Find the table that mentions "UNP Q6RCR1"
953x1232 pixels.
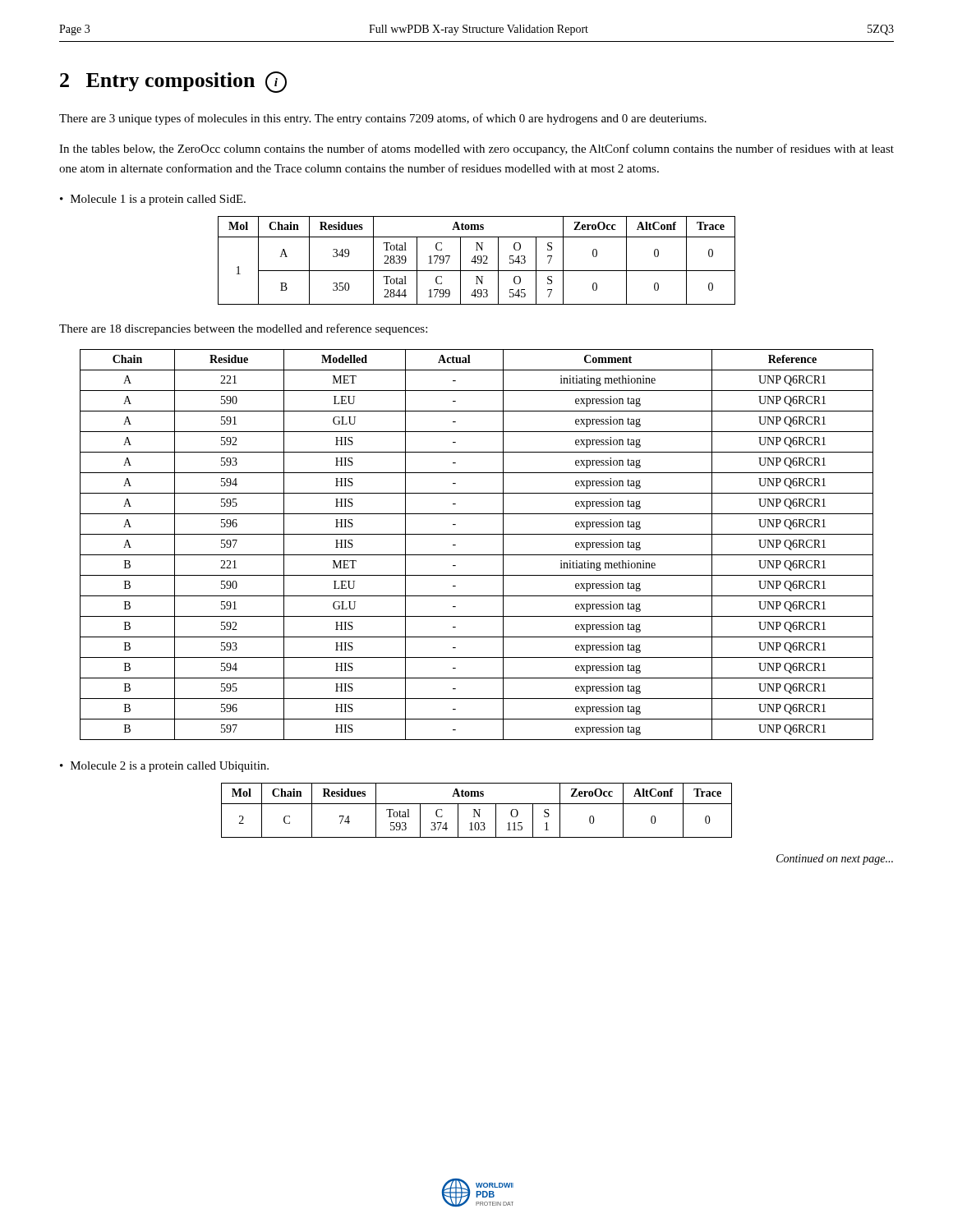(476, 544)
